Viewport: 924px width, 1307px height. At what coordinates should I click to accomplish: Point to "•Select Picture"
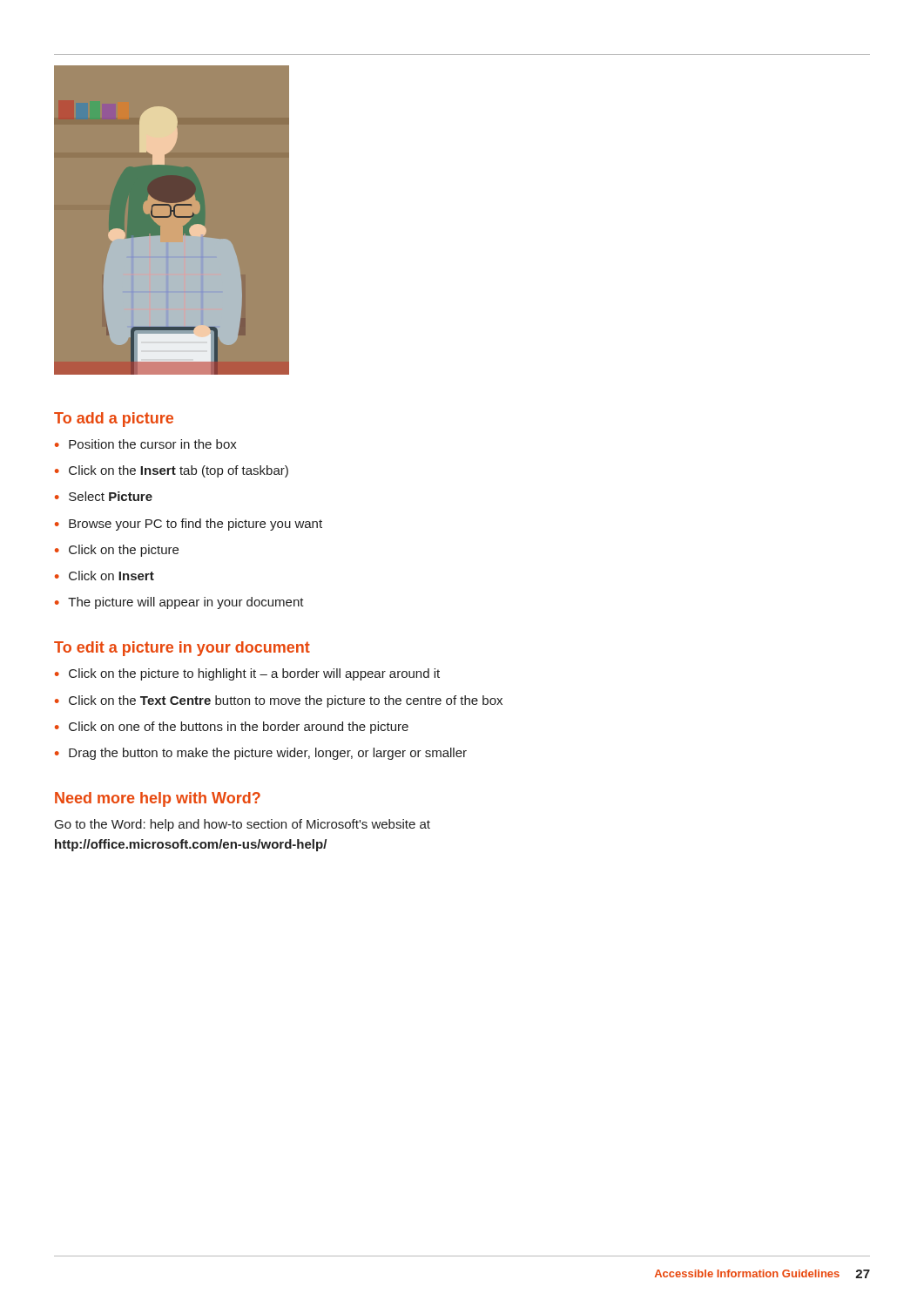point(104,496)
